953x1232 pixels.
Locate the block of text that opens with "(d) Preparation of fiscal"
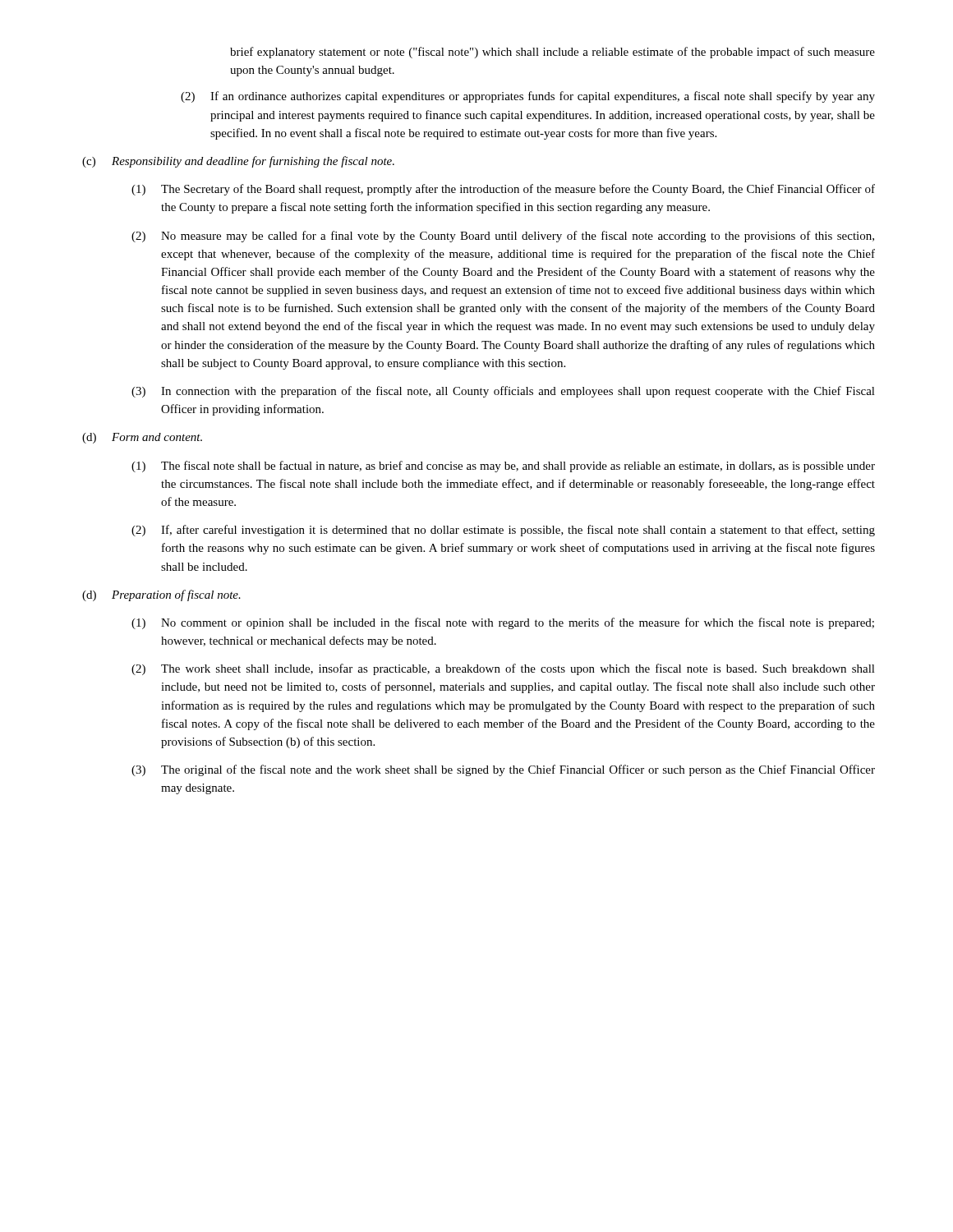162,594
